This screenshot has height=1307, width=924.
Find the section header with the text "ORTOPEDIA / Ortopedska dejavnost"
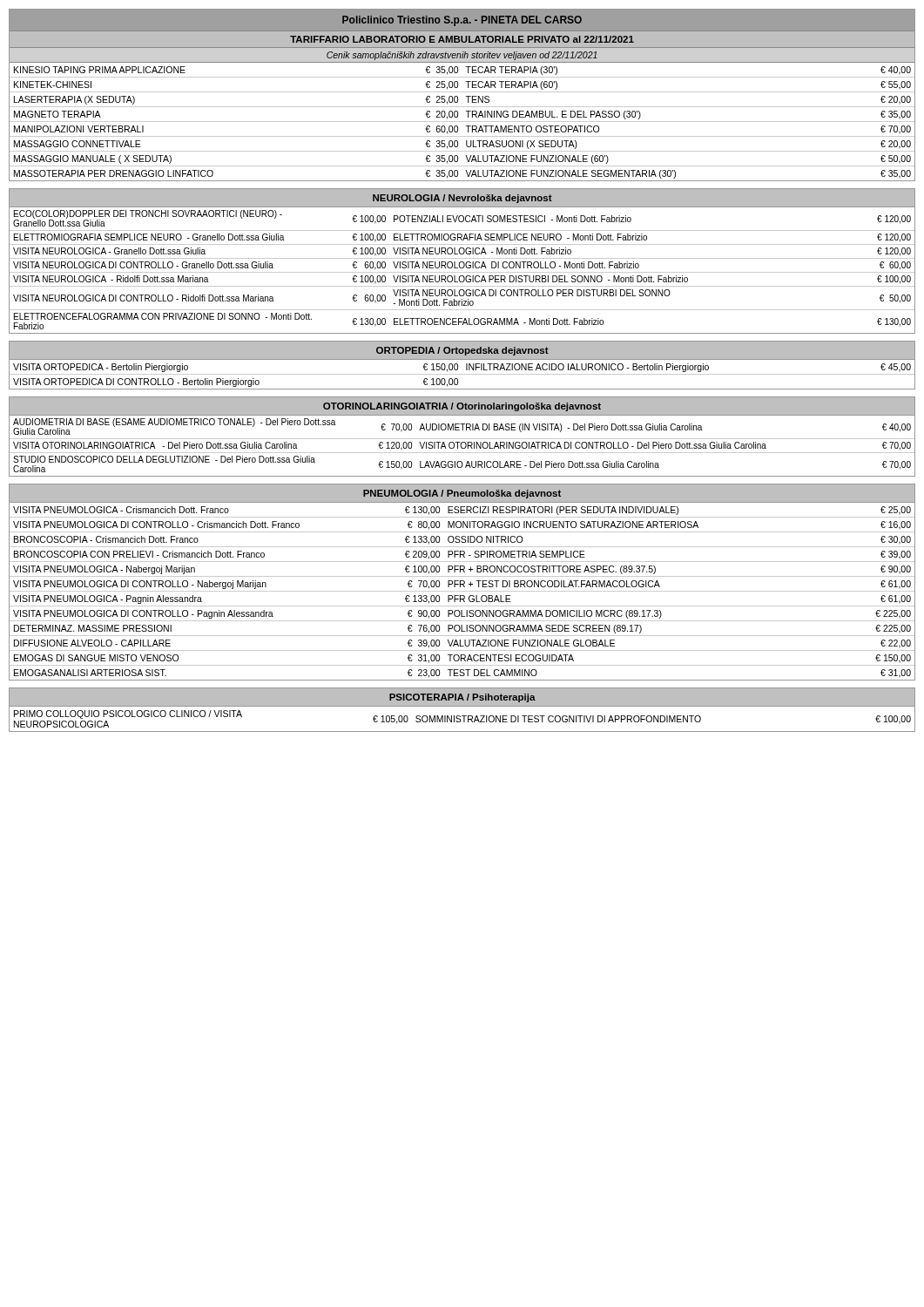tap(462, 350)
